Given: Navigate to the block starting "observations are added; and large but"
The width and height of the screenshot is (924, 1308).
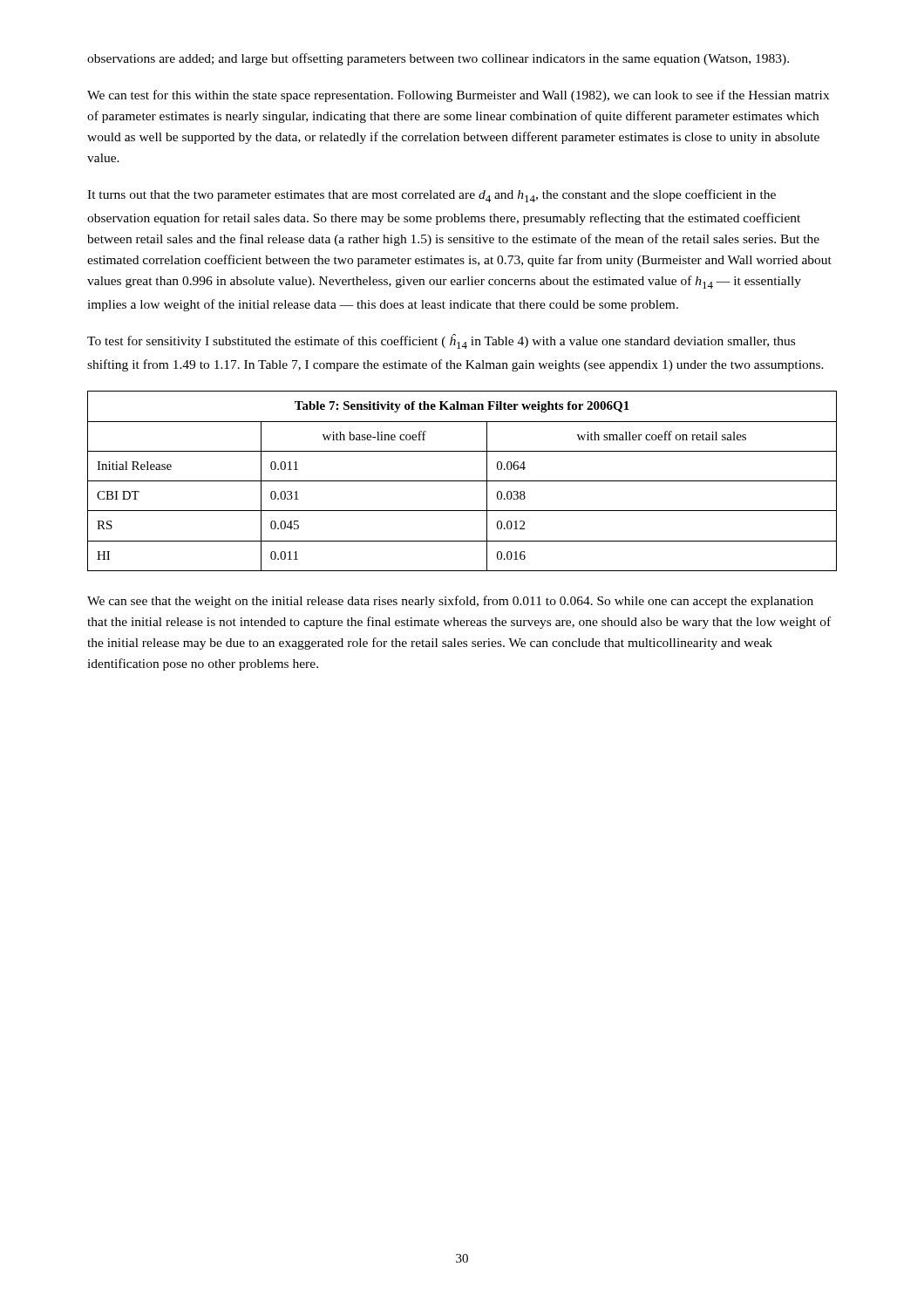Looking at the screenshot, I should 438,58.
